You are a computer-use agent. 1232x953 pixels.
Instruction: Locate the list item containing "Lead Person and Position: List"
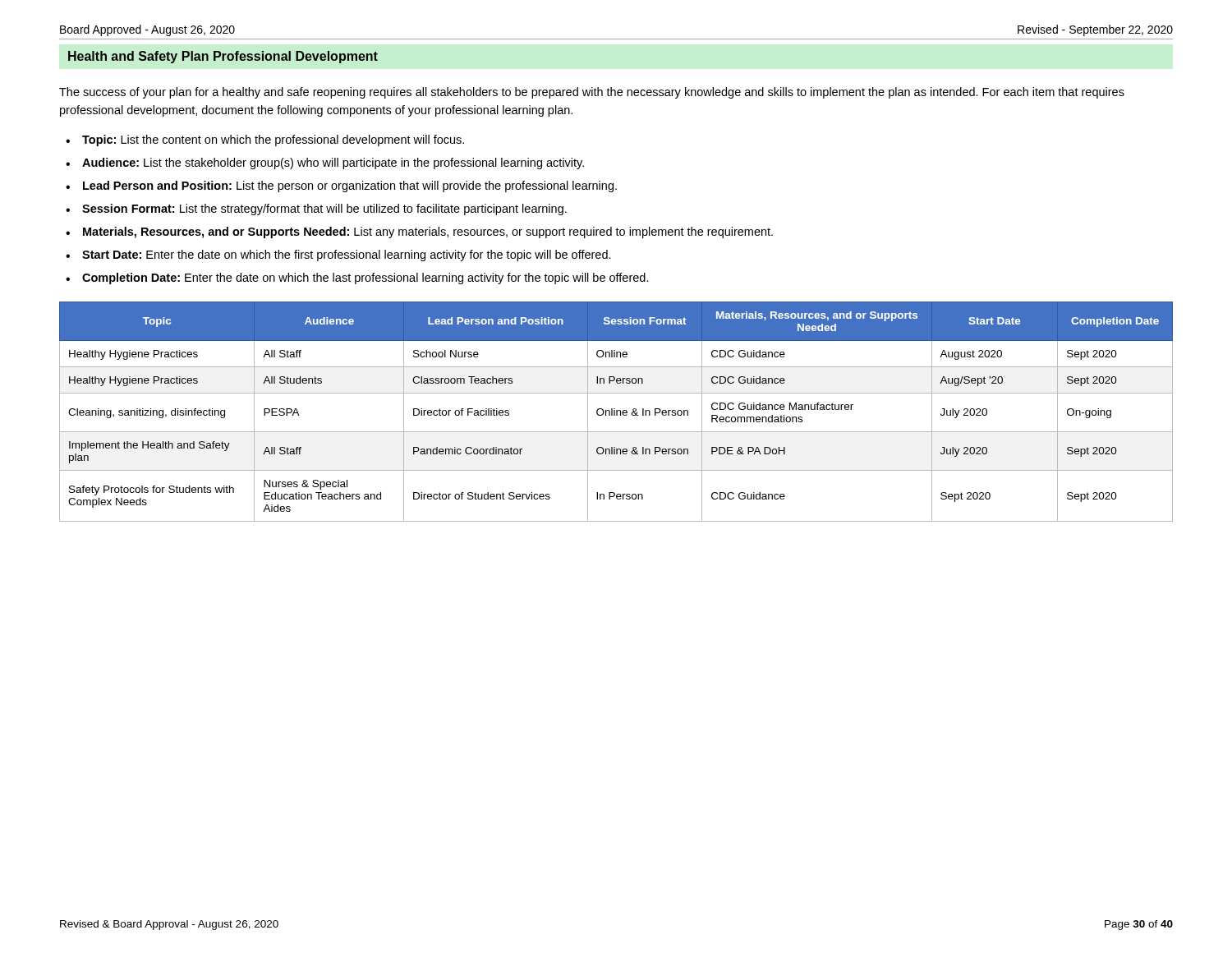(350, 185)
